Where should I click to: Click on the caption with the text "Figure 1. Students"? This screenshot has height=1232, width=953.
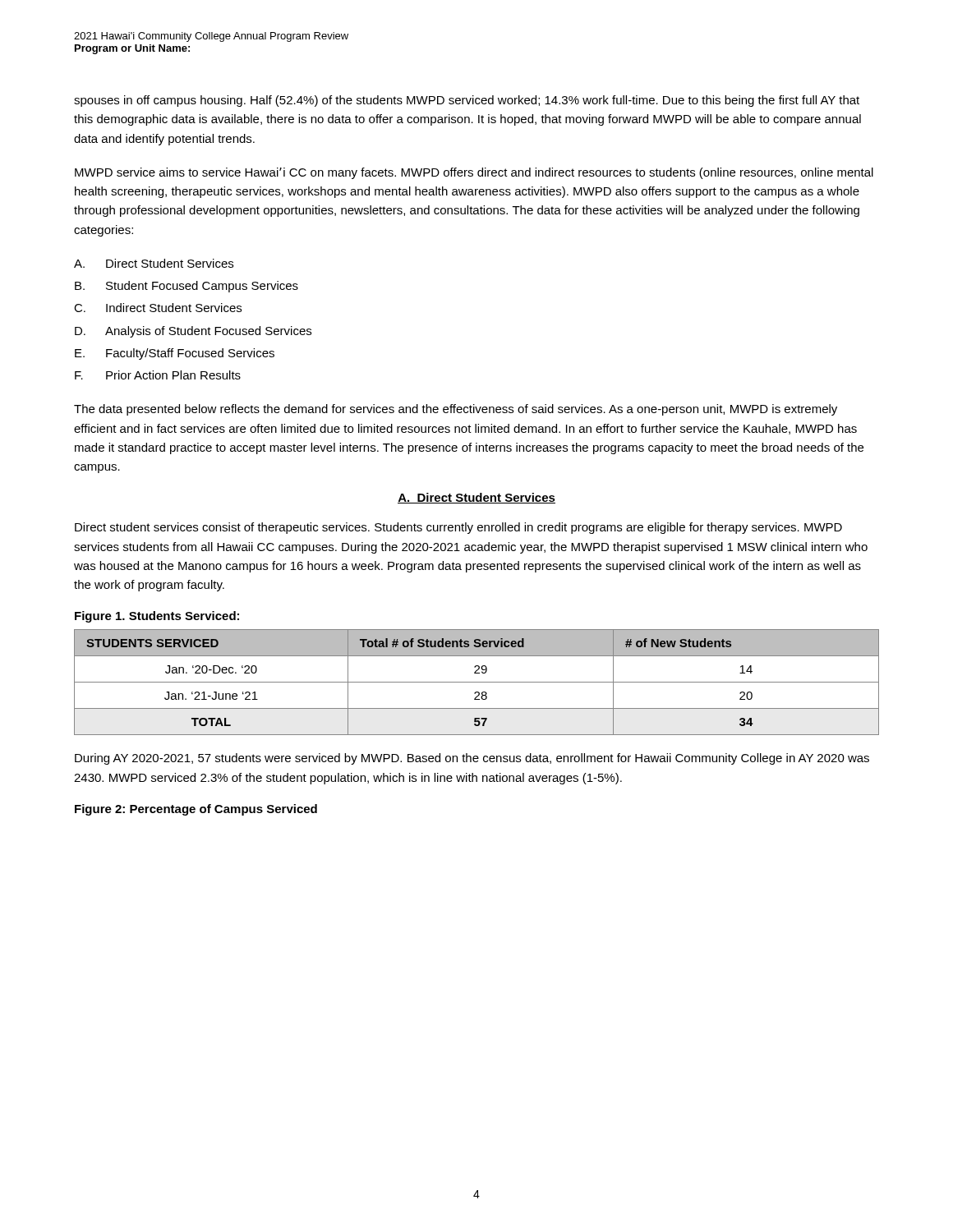(x=157, y=616)
